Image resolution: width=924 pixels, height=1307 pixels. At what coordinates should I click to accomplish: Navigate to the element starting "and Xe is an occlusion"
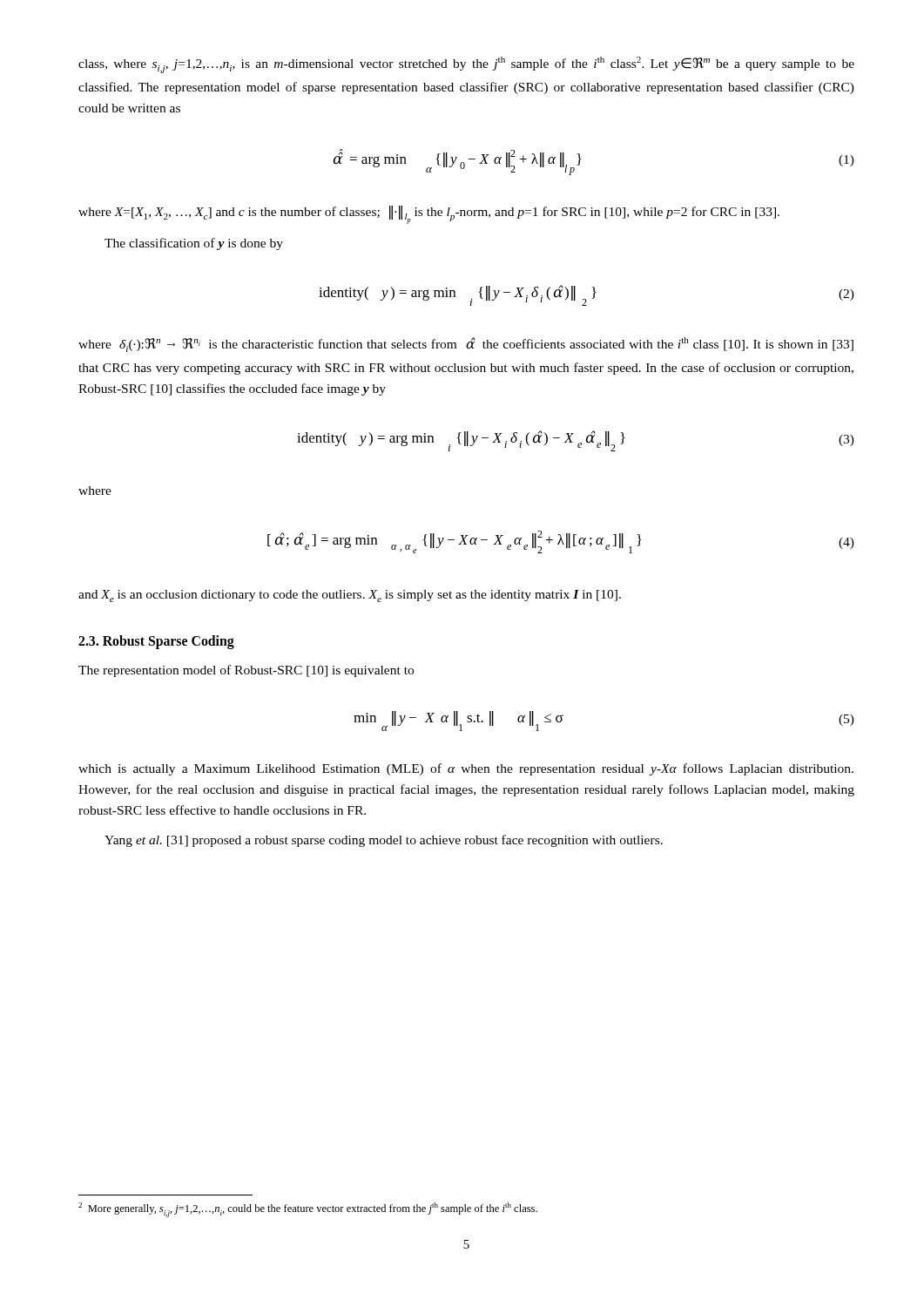pyautogui.click(x=350, y=595)
